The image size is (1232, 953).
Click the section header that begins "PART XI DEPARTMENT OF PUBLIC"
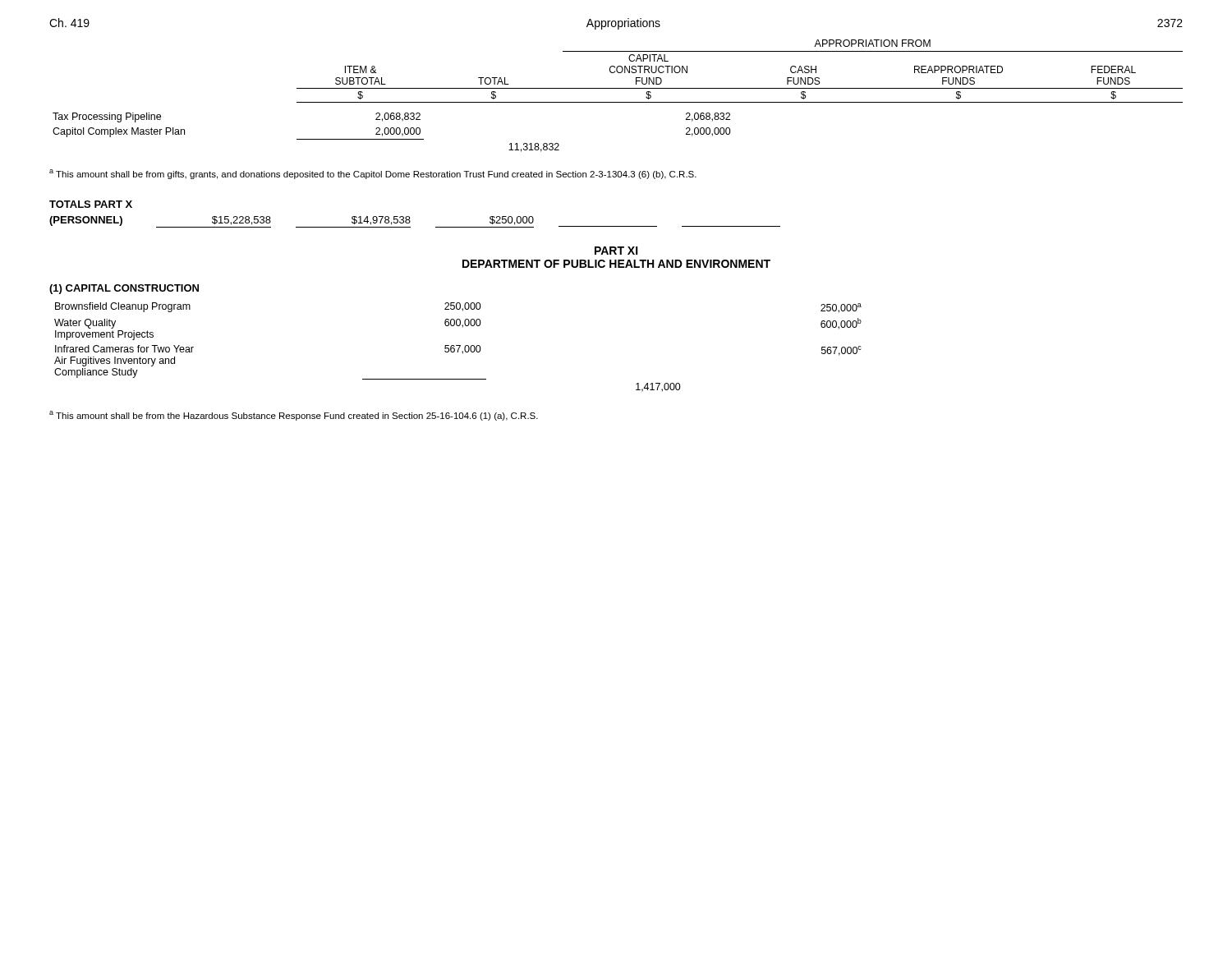616,257
